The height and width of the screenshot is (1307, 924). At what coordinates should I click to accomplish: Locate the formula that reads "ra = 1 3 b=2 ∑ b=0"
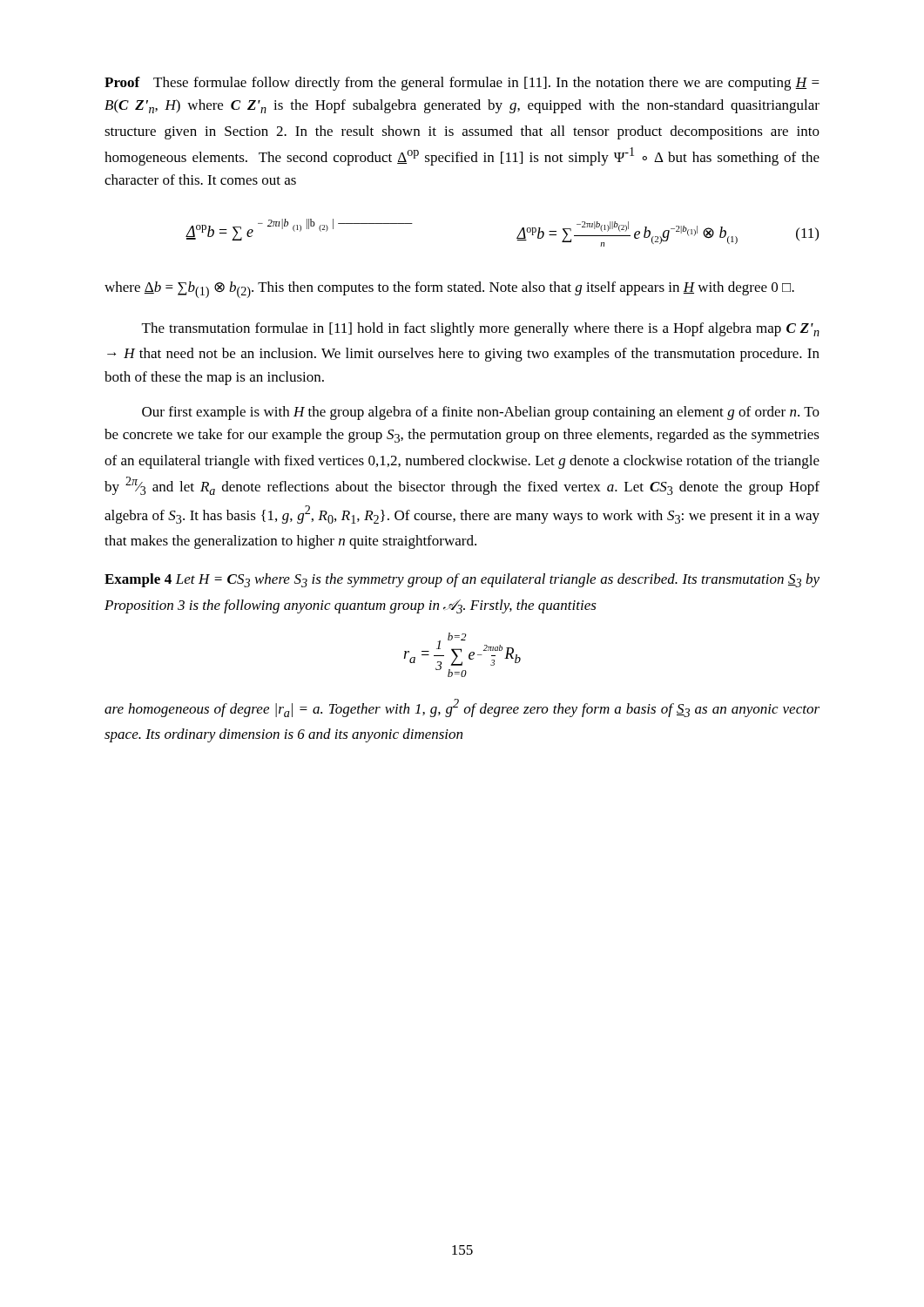[x=462, y=656]
